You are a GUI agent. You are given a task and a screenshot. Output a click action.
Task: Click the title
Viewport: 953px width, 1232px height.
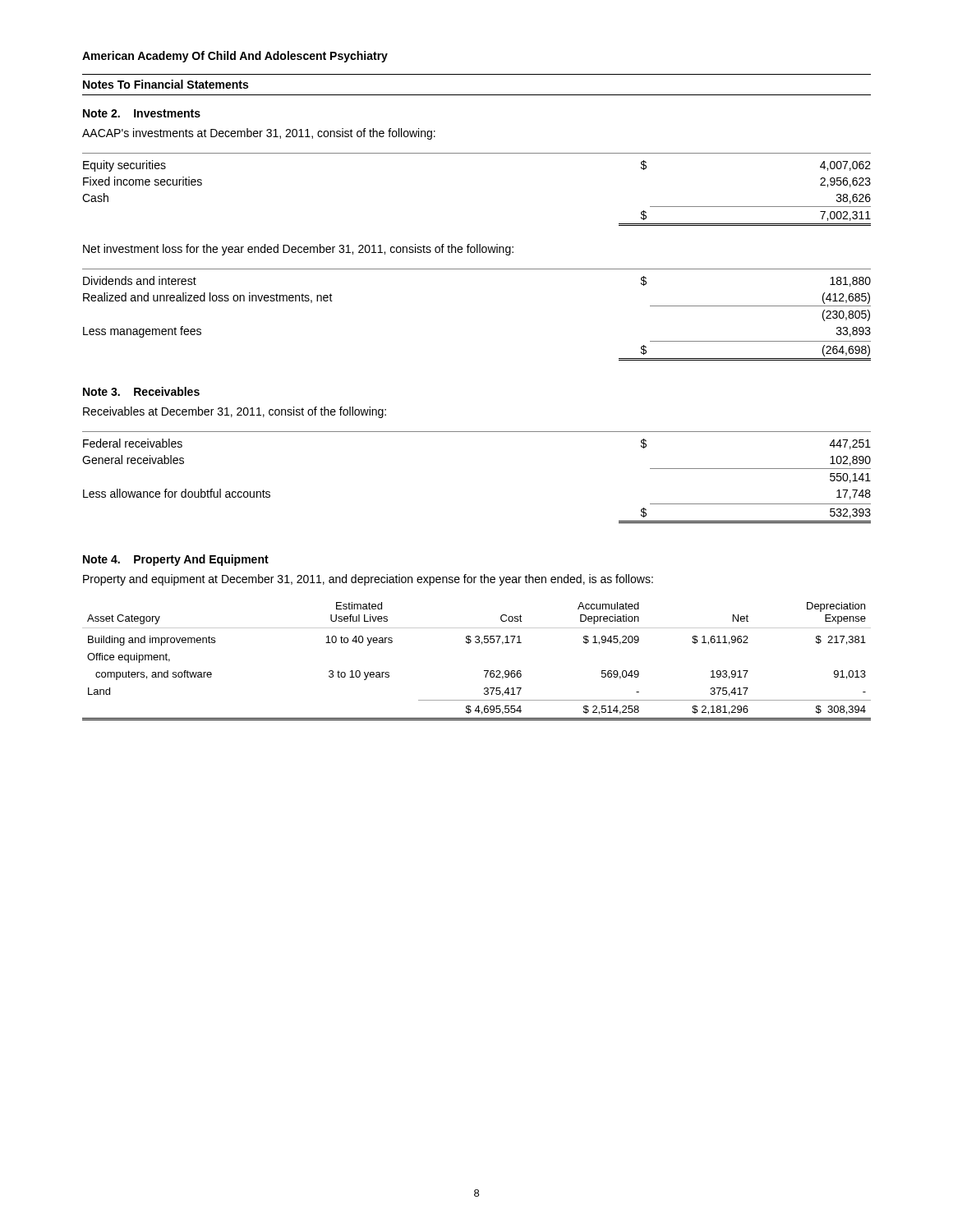pos(235,56)
